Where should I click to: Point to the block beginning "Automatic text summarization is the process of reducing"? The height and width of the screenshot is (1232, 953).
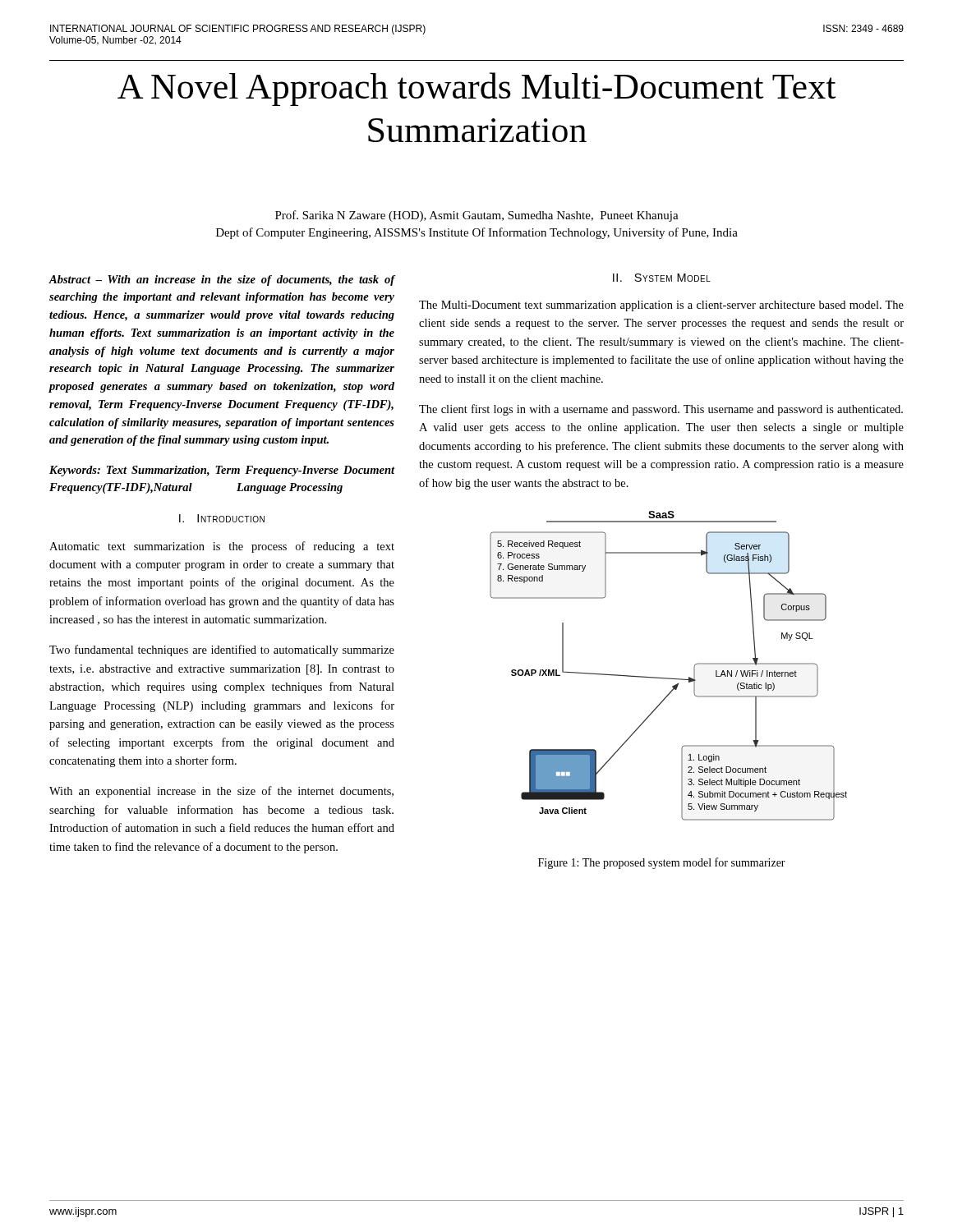click(x=222, y=583)
